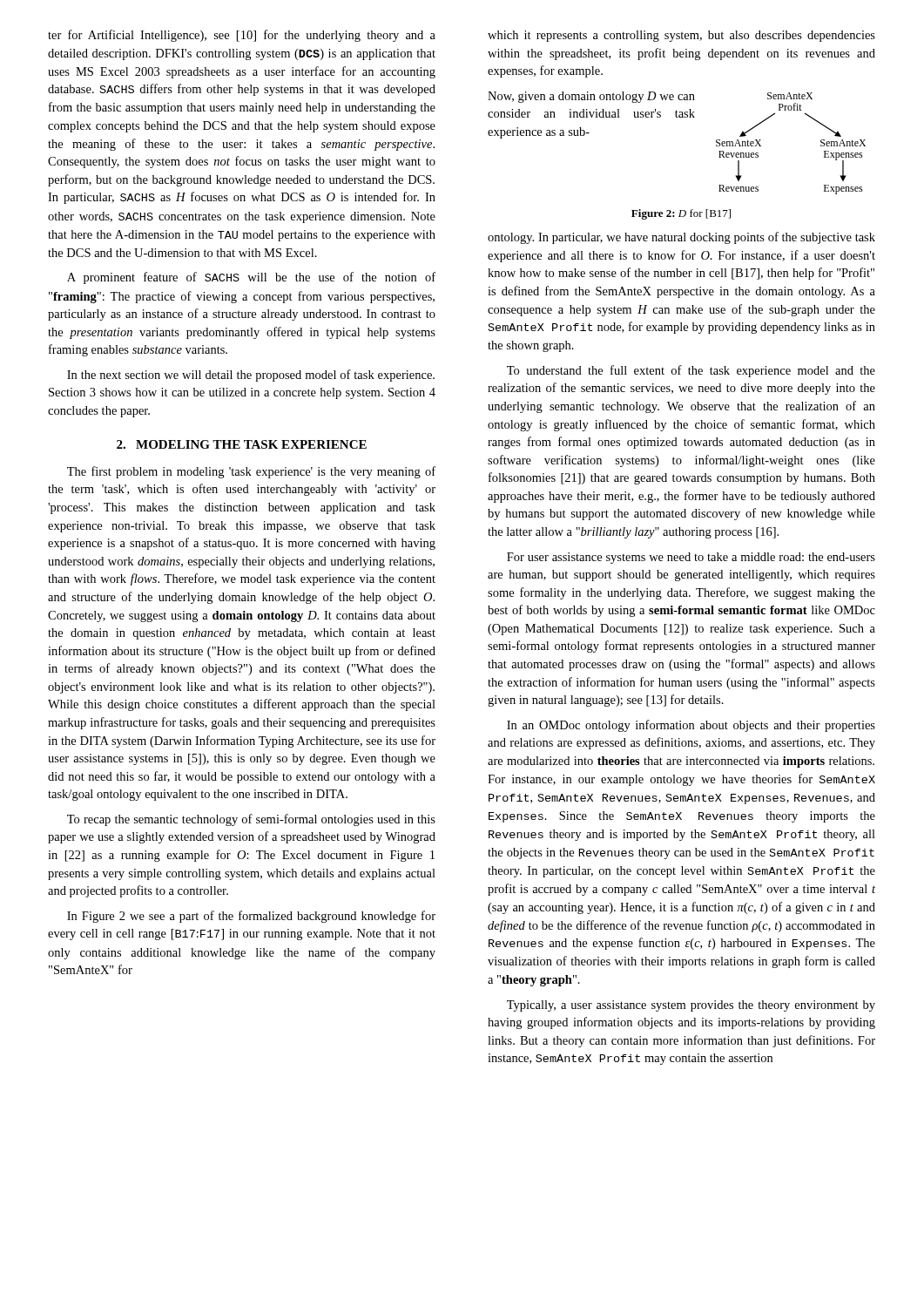The height and width of the screenshot is (1307, 924).
Task: Find the caption that reads "Figure 2: D for [B17]"
Action: (x=681, y=213)
